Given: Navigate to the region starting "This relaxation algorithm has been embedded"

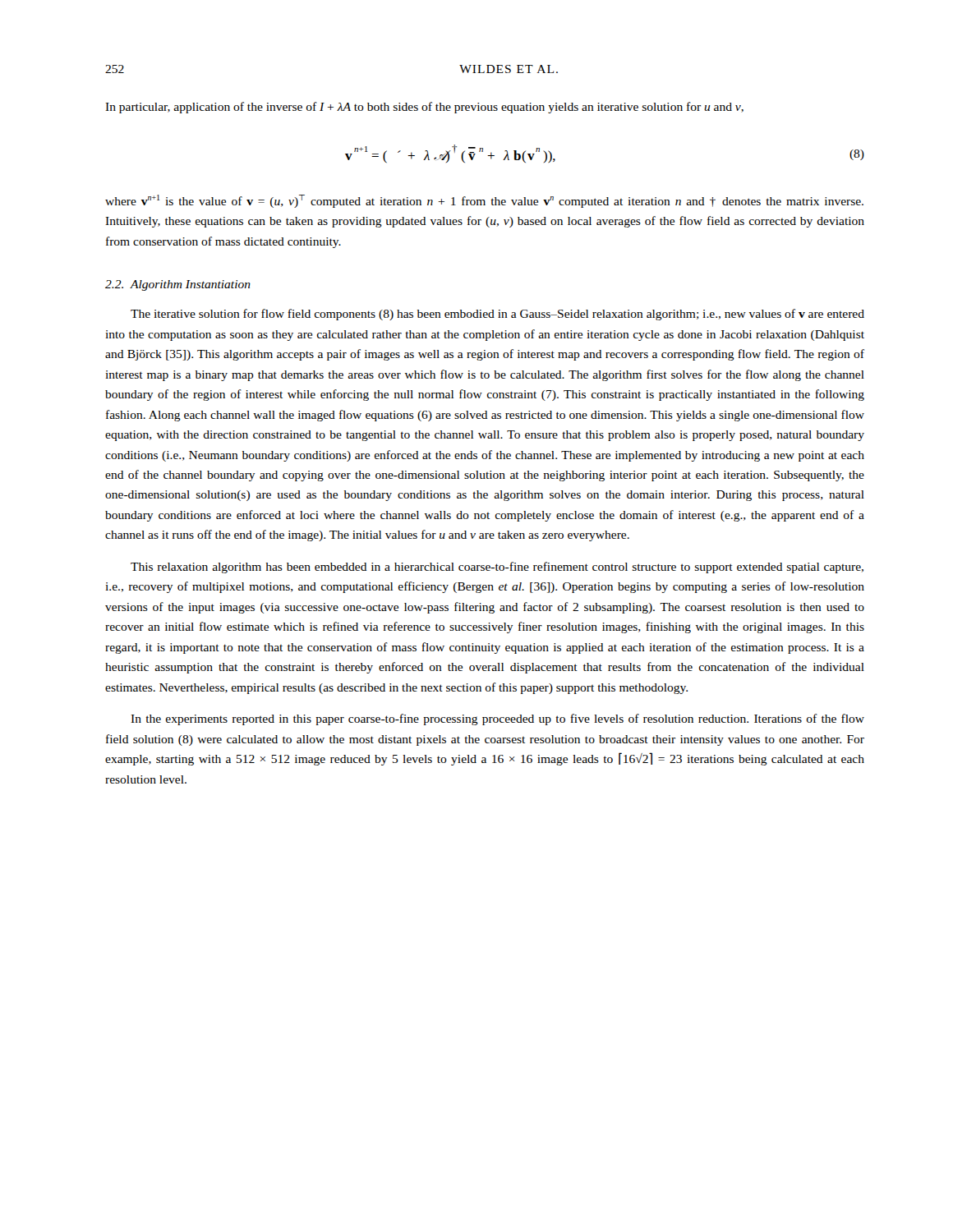Looking at the screenshot, I should 485,627.
